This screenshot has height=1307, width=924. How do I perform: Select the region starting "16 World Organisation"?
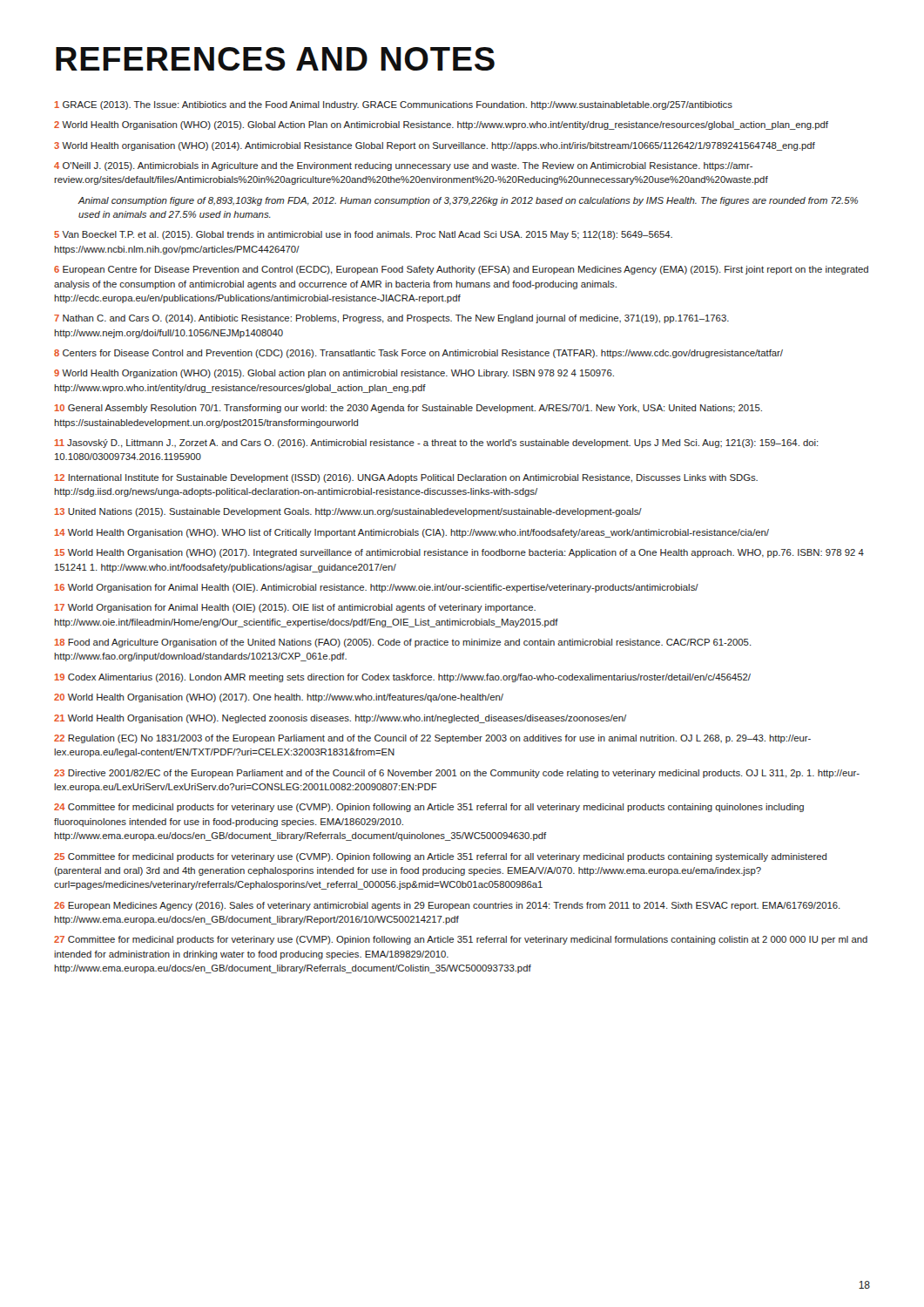tap(376, 587)
